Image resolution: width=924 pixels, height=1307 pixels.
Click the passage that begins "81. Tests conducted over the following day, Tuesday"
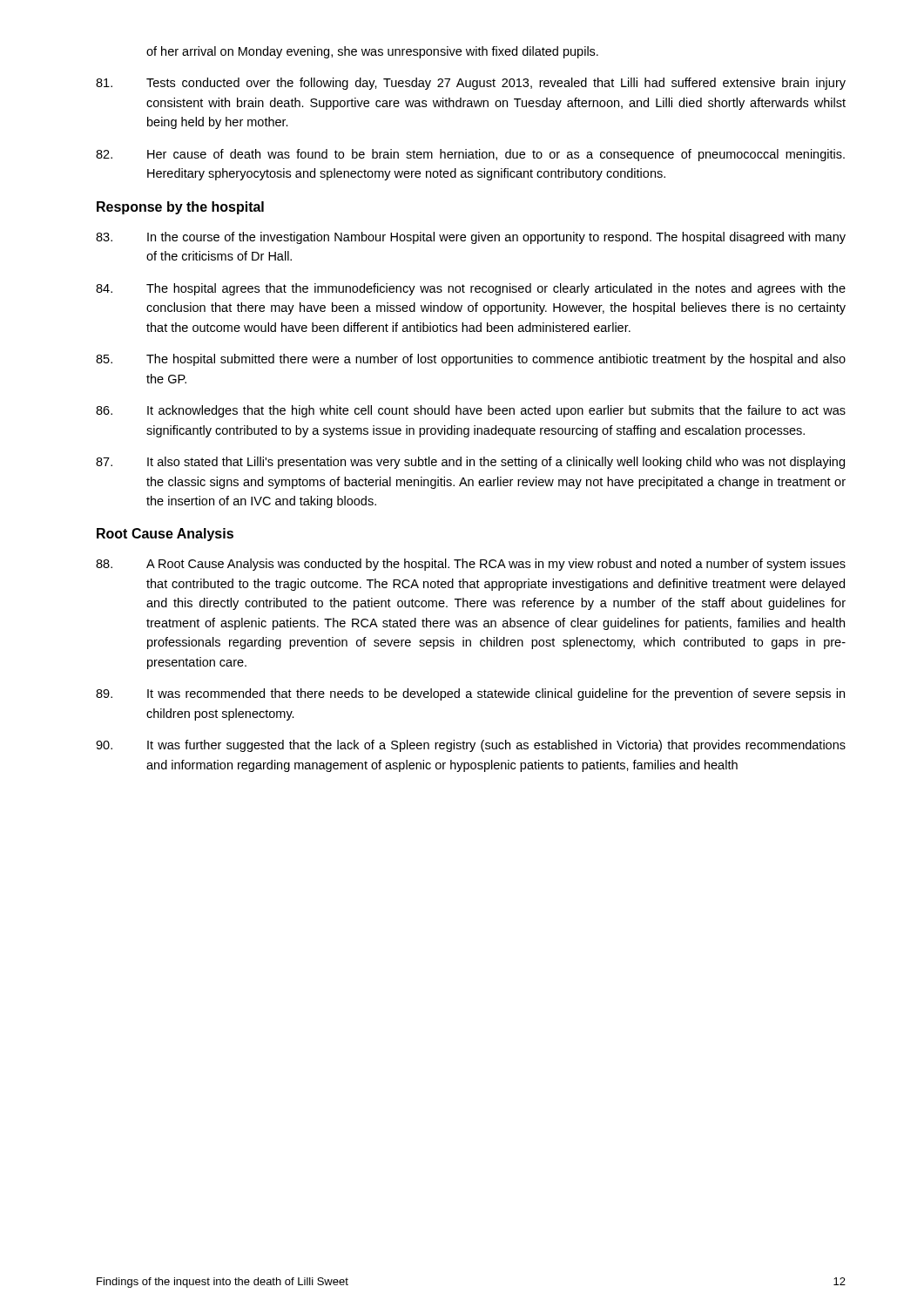point(471,103)
